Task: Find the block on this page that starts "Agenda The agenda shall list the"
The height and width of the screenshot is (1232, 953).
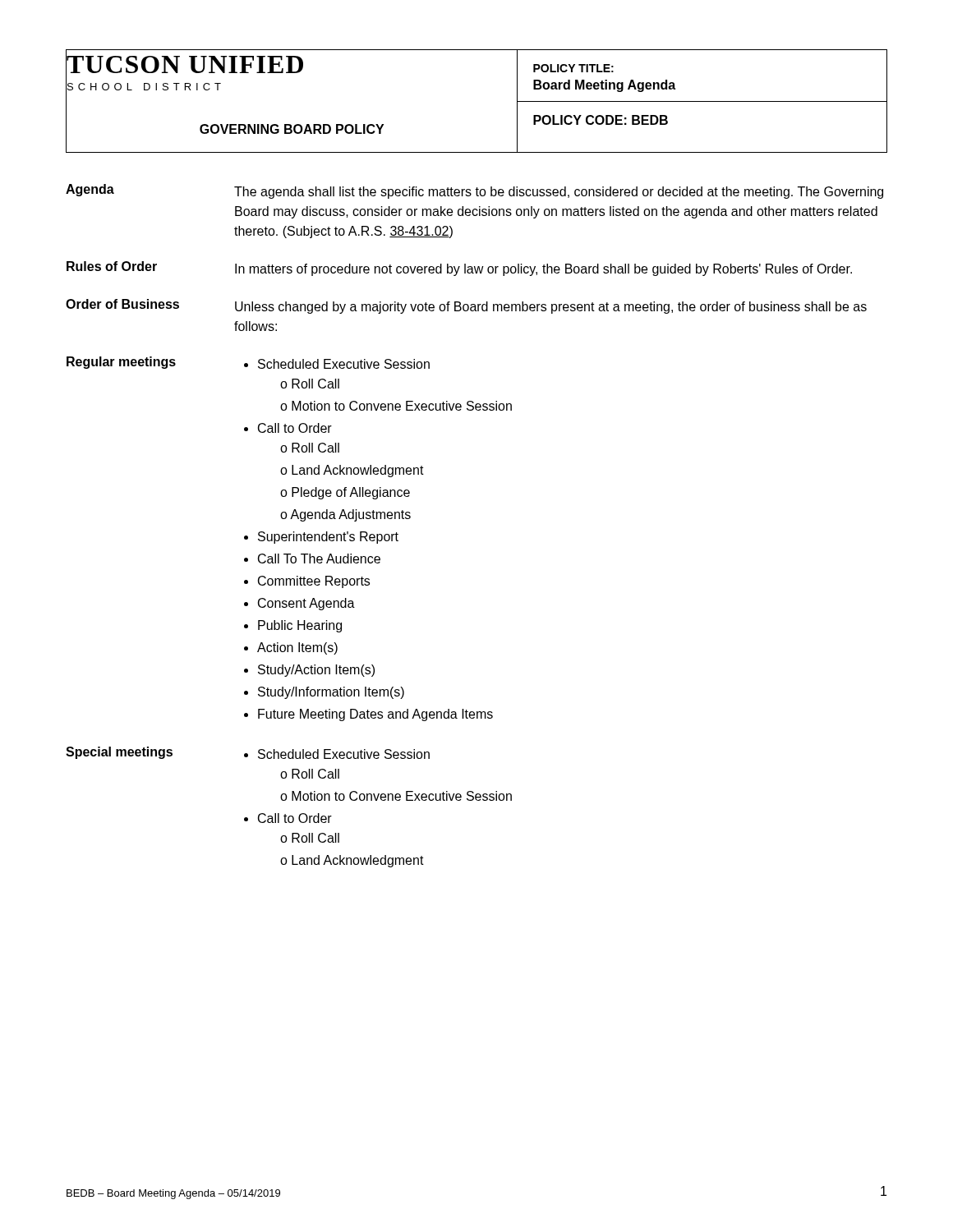Action: [476, 212]
